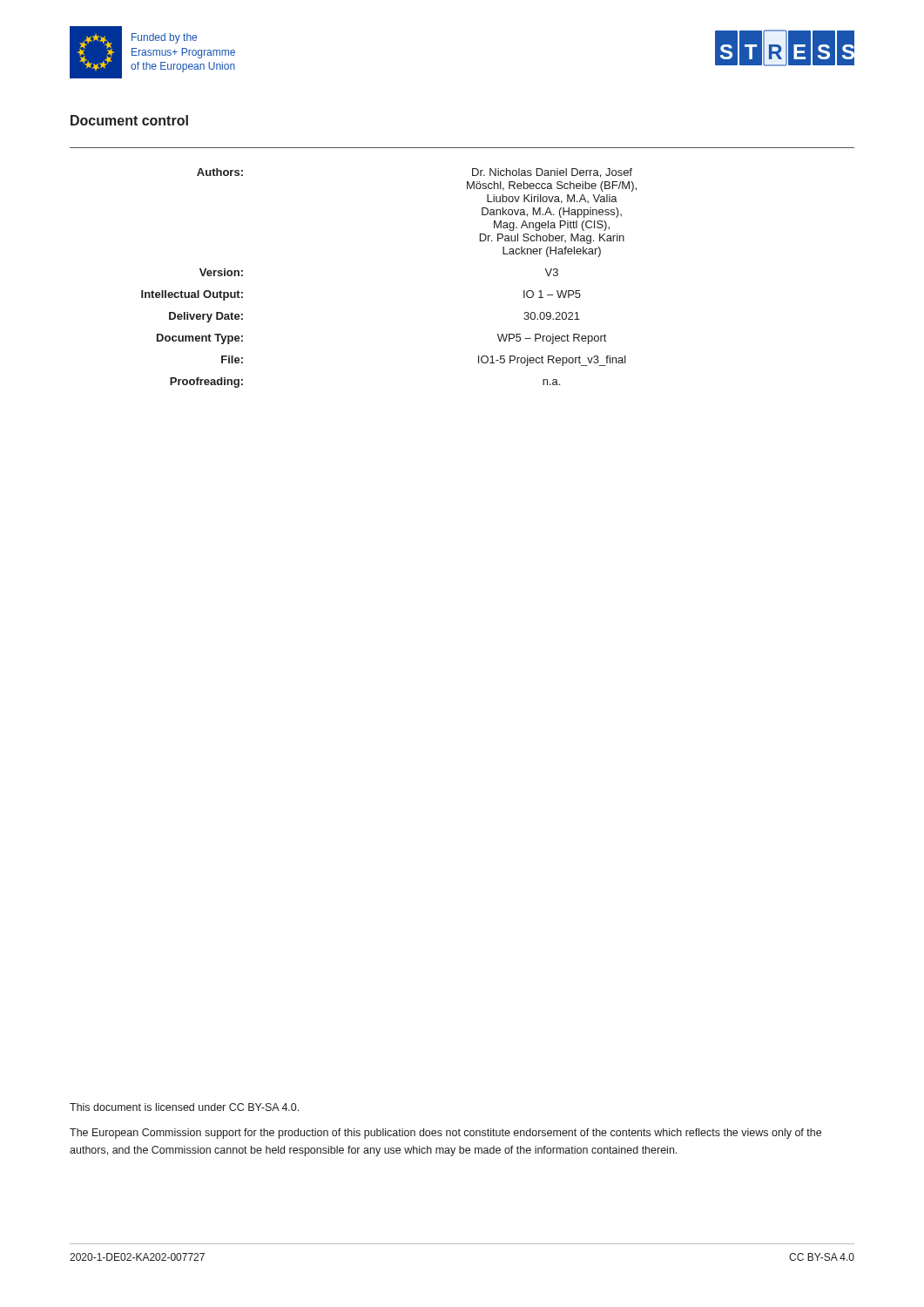Locate the text "This document is licensed under CC BY-SA 4.0."

(x=184, y=1107)
